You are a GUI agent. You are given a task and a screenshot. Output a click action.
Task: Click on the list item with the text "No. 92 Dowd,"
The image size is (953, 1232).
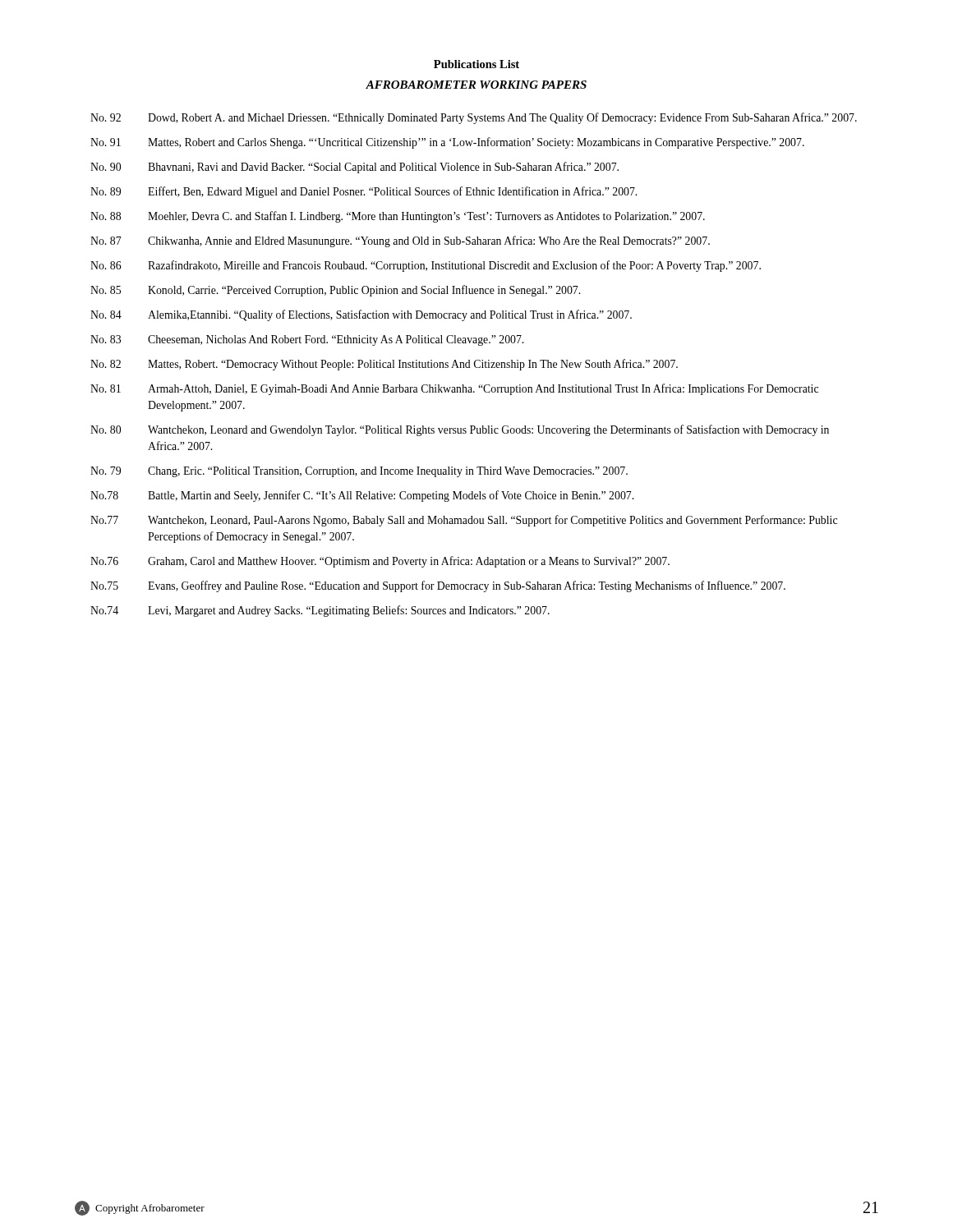[x=476, y=118]
